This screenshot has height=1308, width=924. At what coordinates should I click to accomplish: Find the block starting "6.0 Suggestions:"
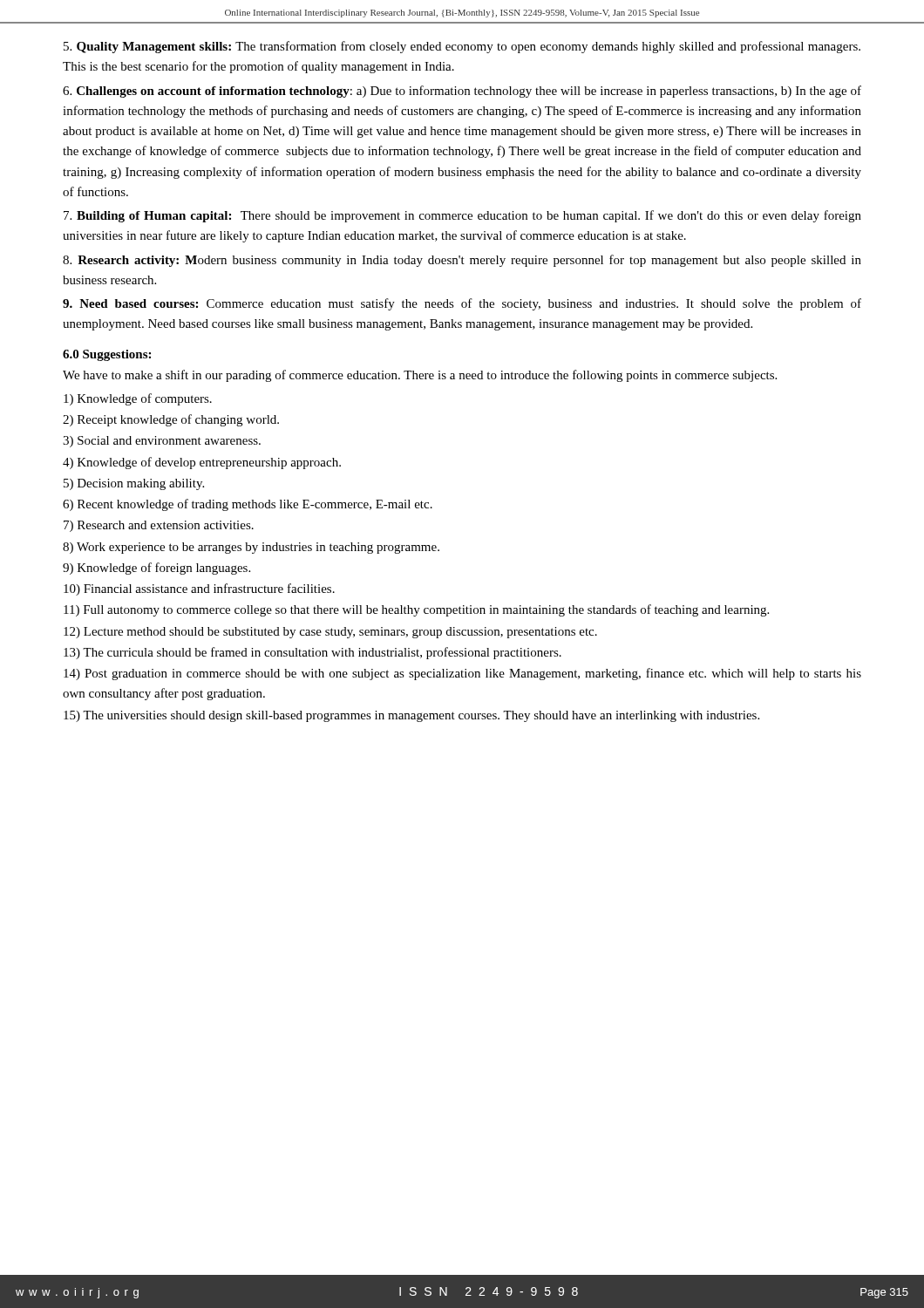[107, 354]
